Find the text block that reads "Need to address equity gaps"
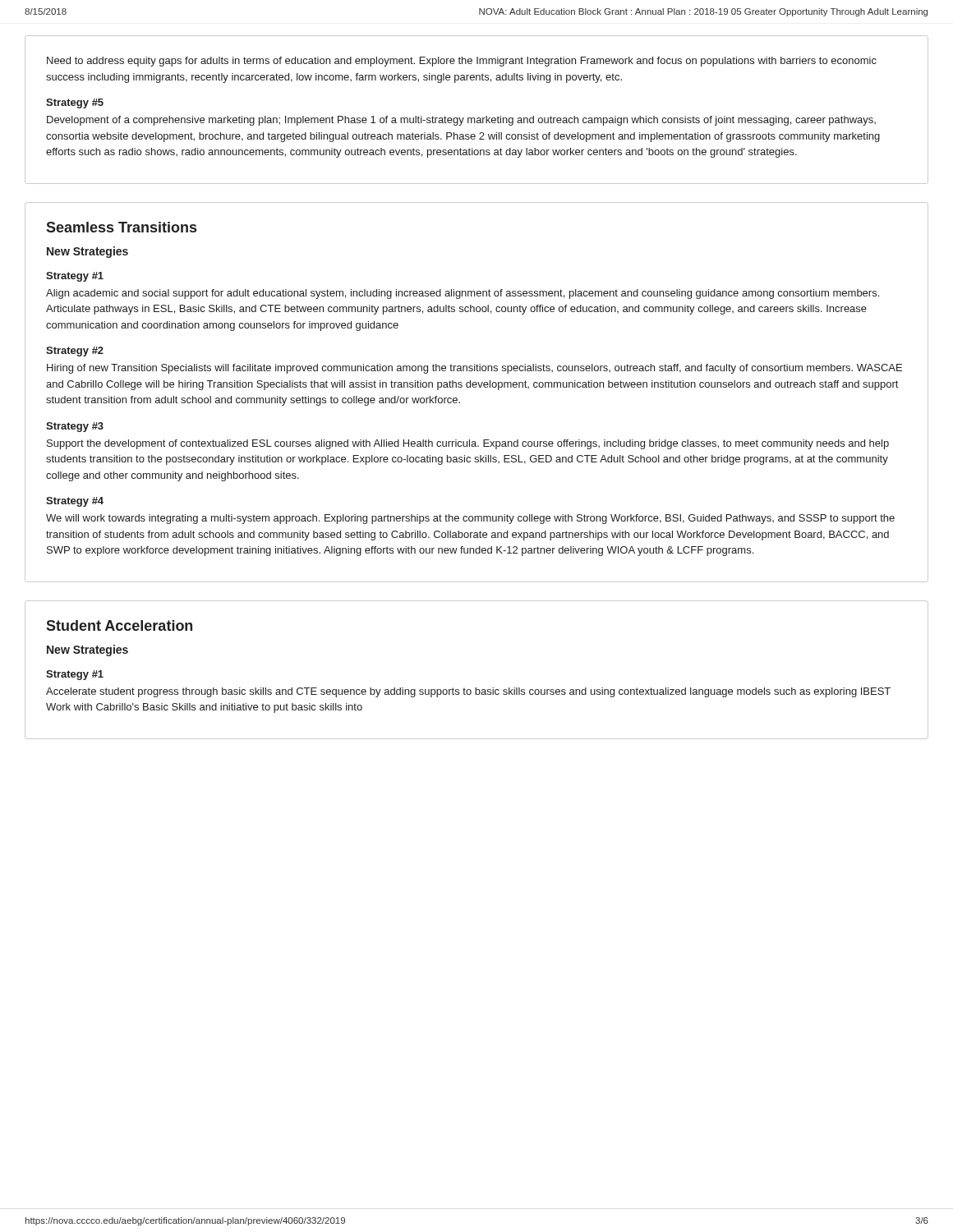The image size is (953, 1232). tap(476, 69)
